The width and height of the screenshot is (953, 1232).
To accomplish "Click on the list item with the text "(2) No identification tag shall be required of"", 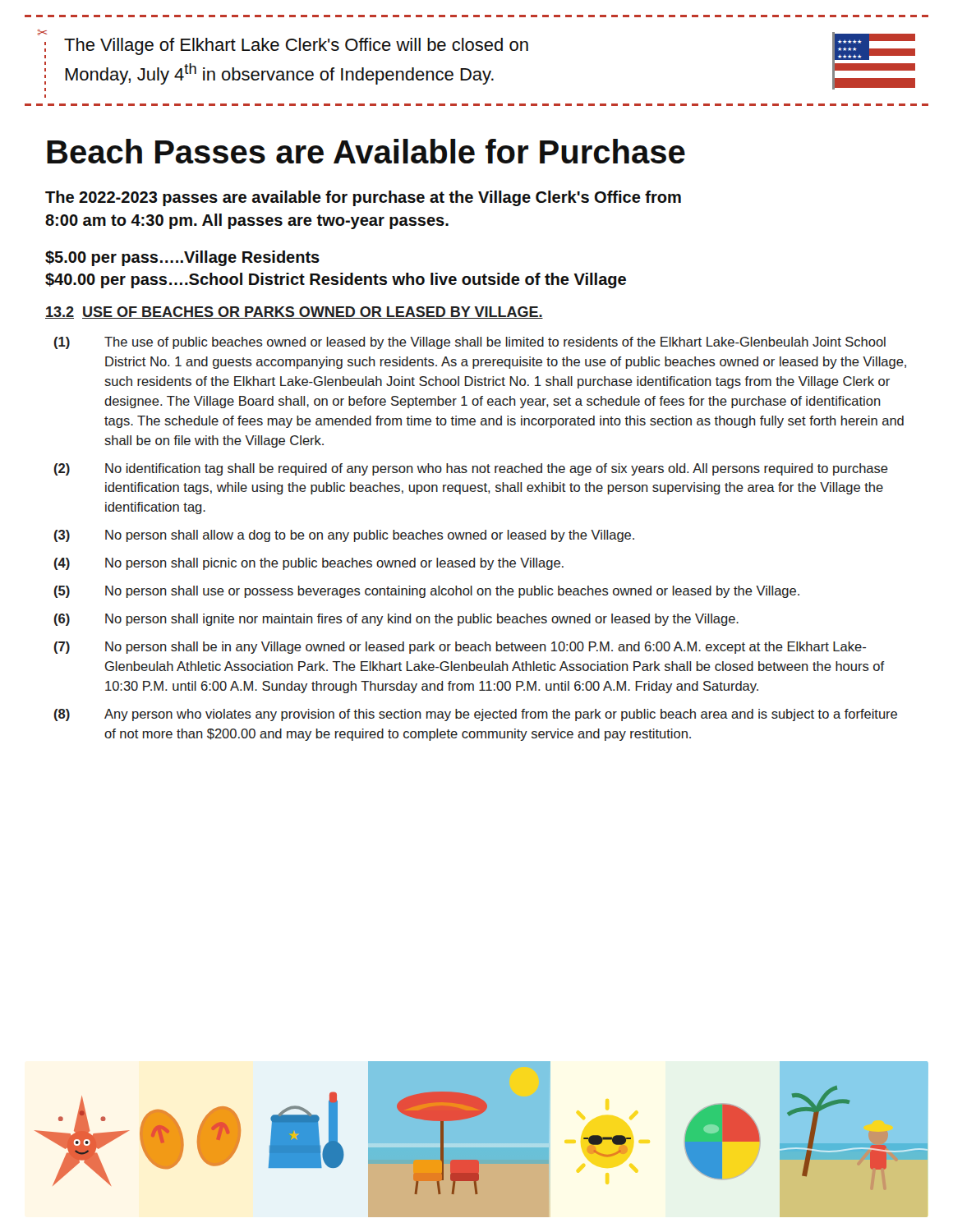I will point(476,488).
